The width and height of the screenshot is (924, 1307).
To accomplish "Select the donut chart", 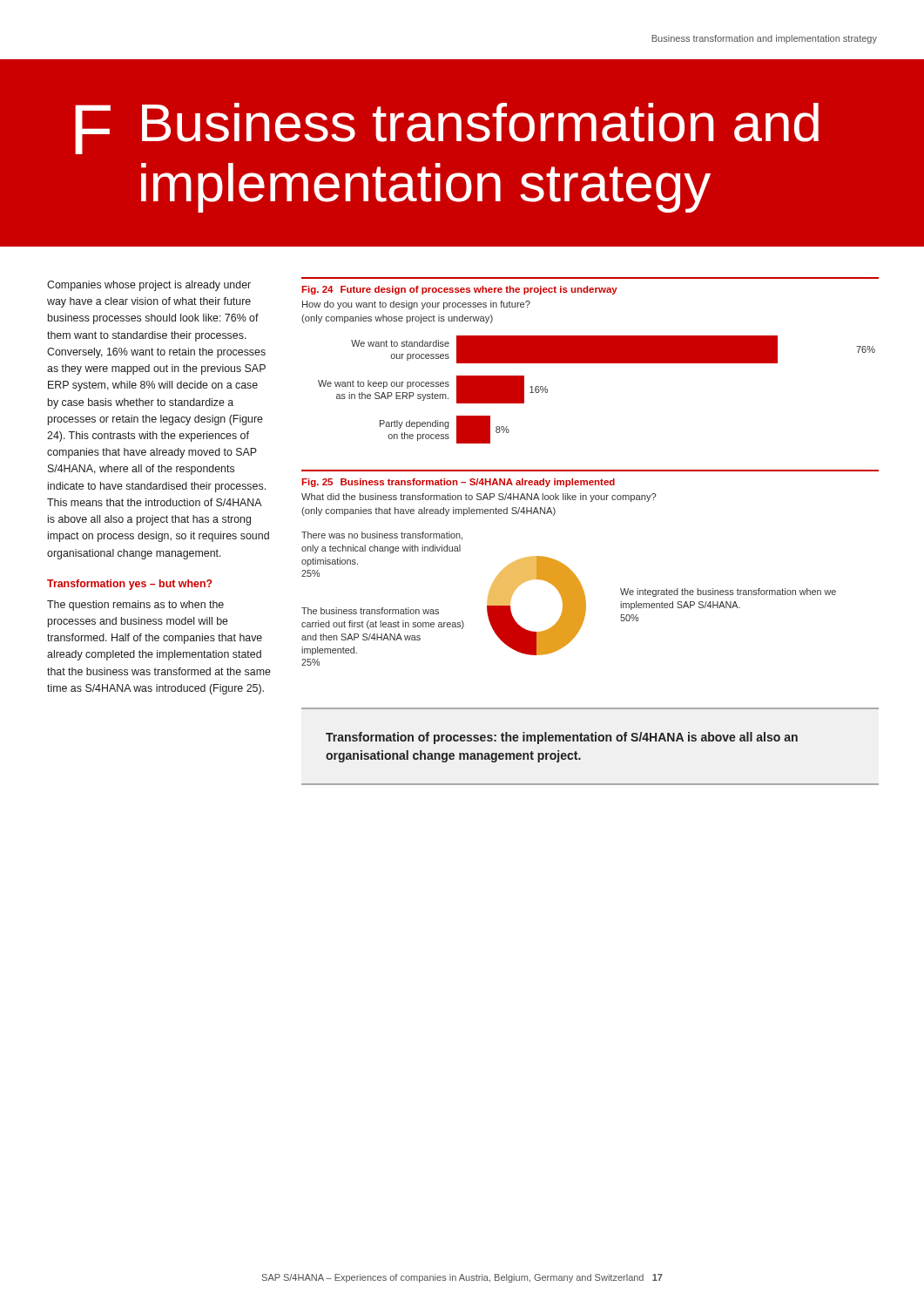I will [x=590, y=576].
